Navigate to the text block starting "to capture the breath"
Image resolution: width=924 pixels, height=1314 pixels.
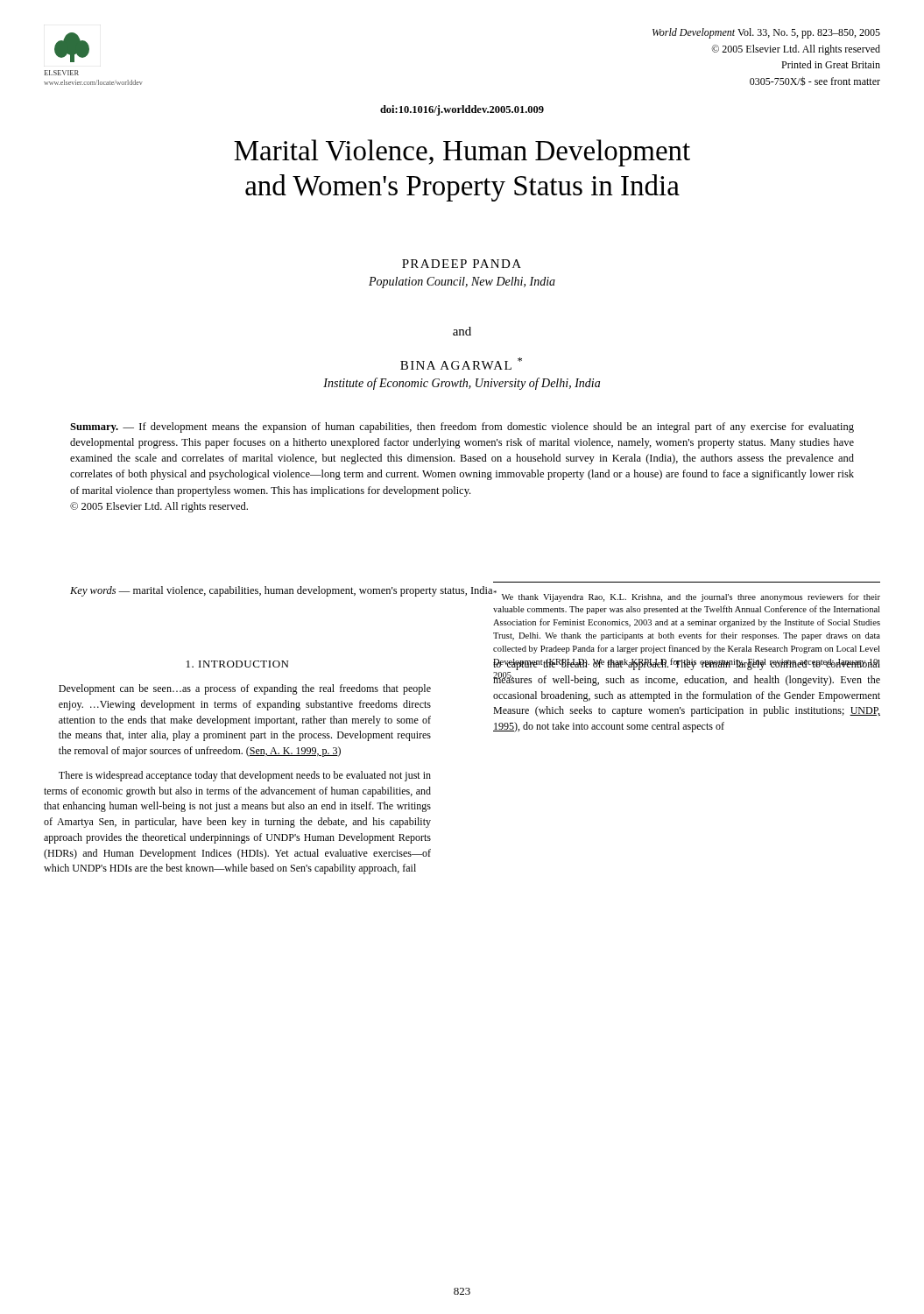(687, 696)
